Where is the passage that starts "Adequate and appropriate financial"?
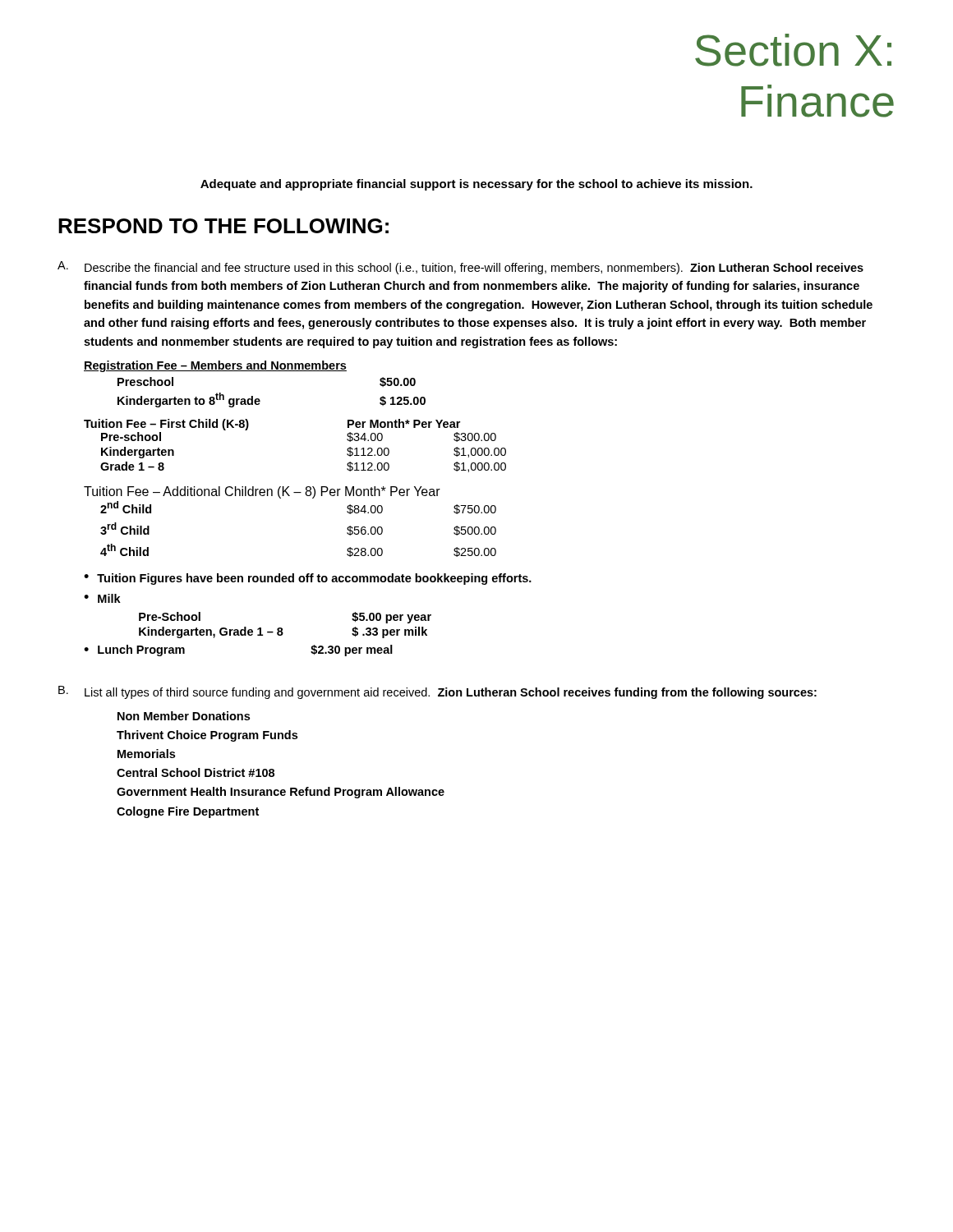Image resolution: width=953 pixels, height=1232 pixels. click(476, 184)
